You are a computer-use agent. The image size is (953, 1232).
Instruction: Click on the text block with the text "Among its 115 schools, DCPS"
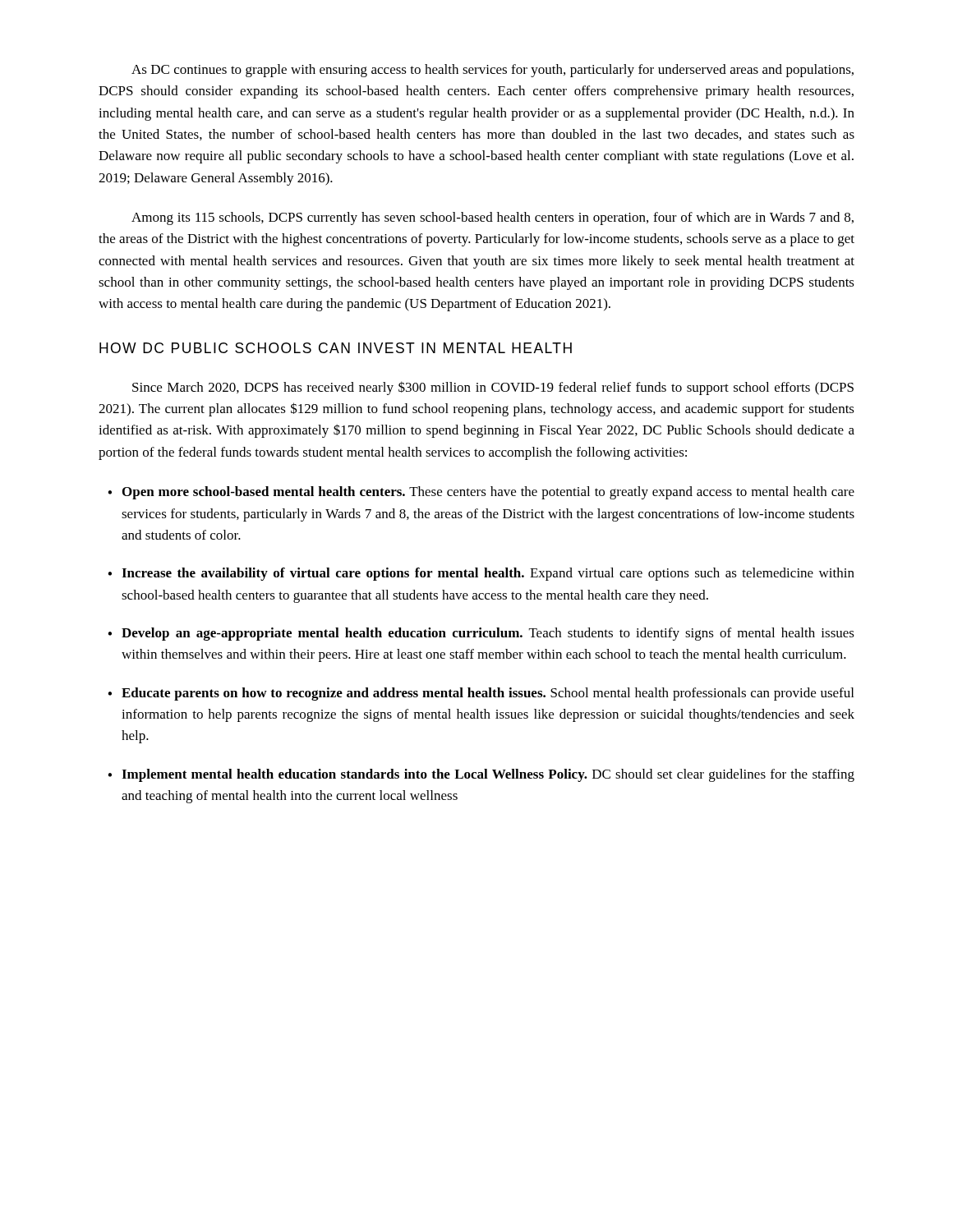[x=476, y=261]
